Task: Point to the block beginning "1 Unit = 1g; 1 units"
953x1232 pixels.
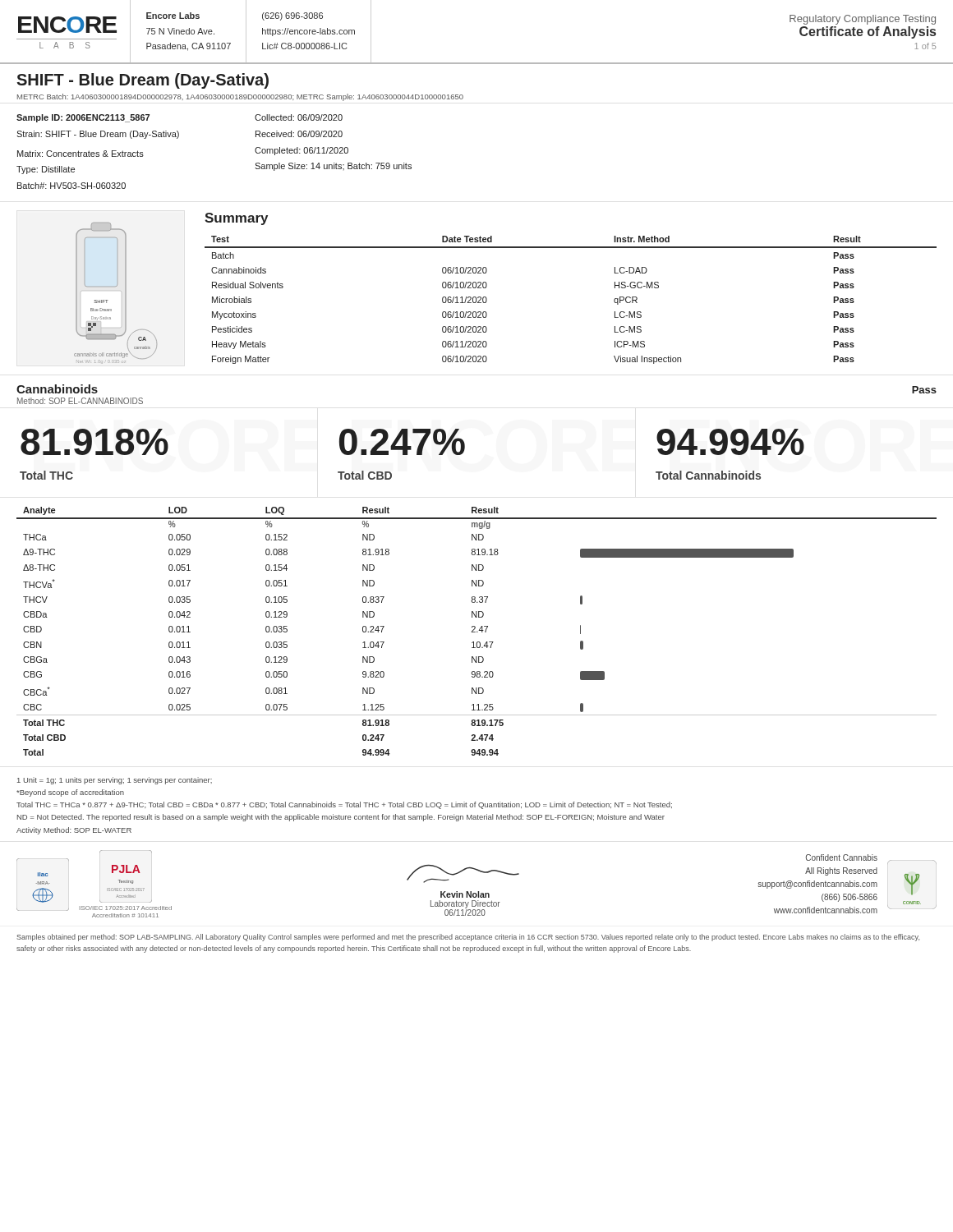Action: coord(476,805)
